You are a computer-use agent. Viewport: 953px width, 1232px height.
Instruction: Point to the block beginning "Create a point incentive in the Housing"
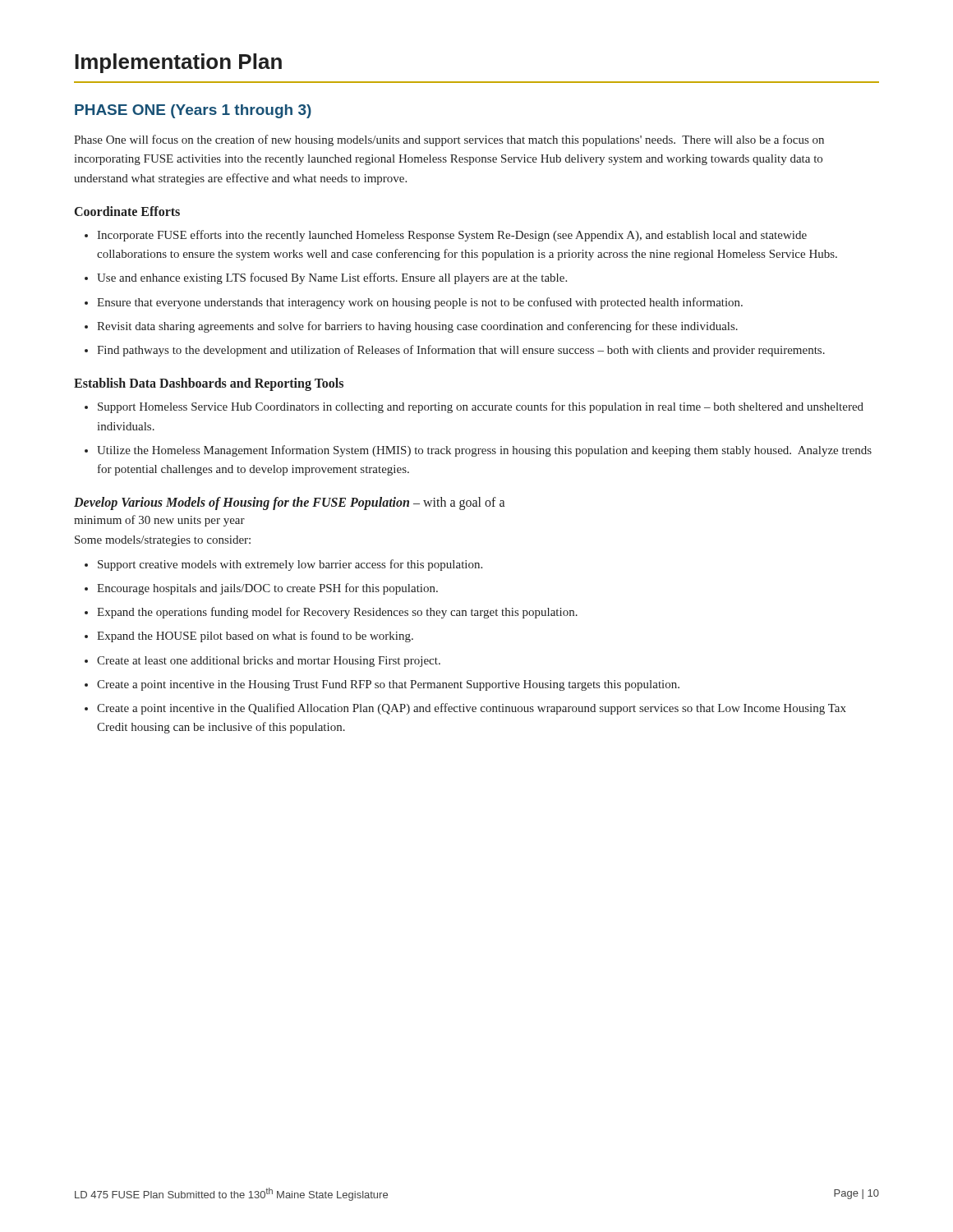tap(389, 684)
